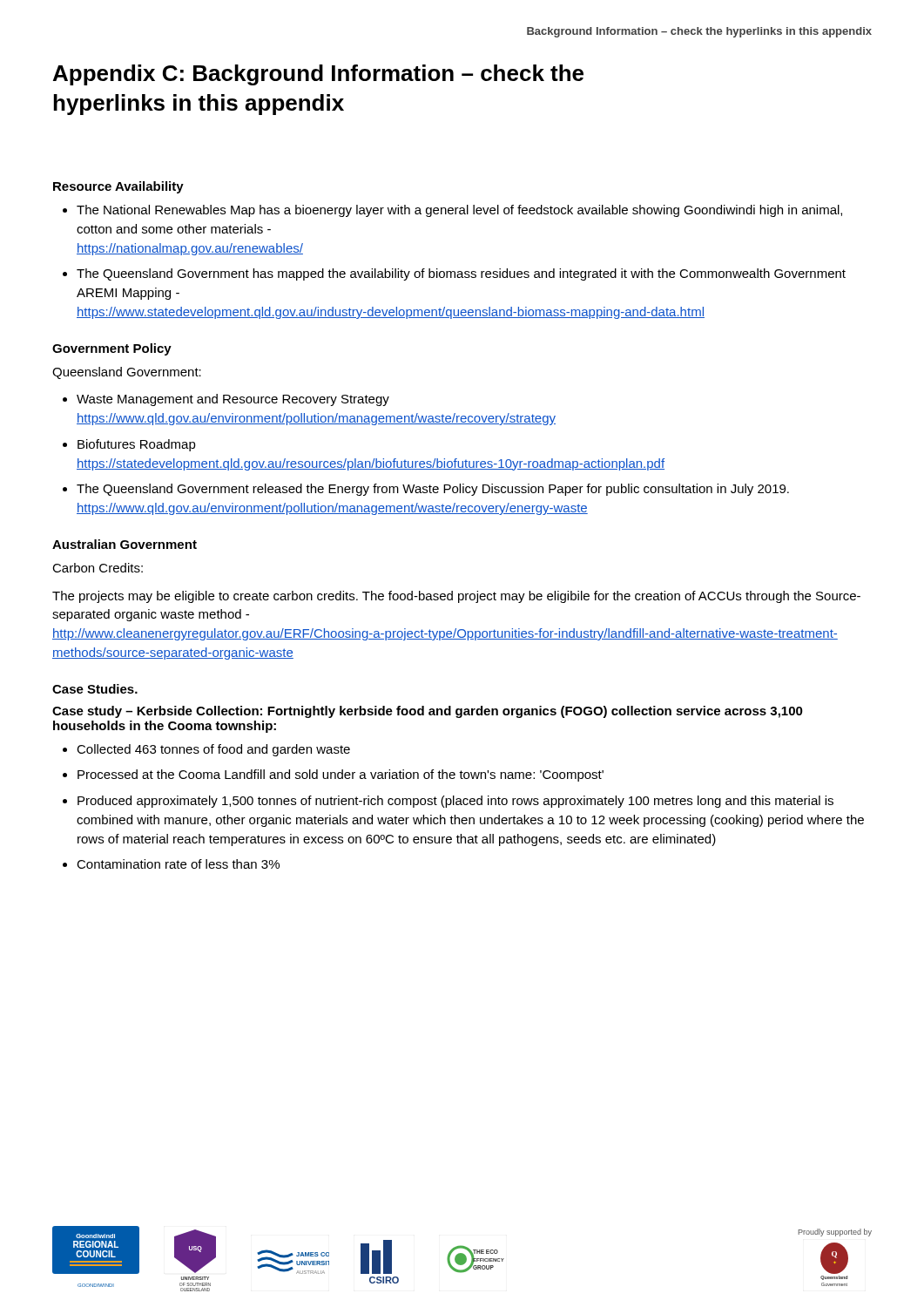
Task: Click on the logo
Action: point(462,1259)
